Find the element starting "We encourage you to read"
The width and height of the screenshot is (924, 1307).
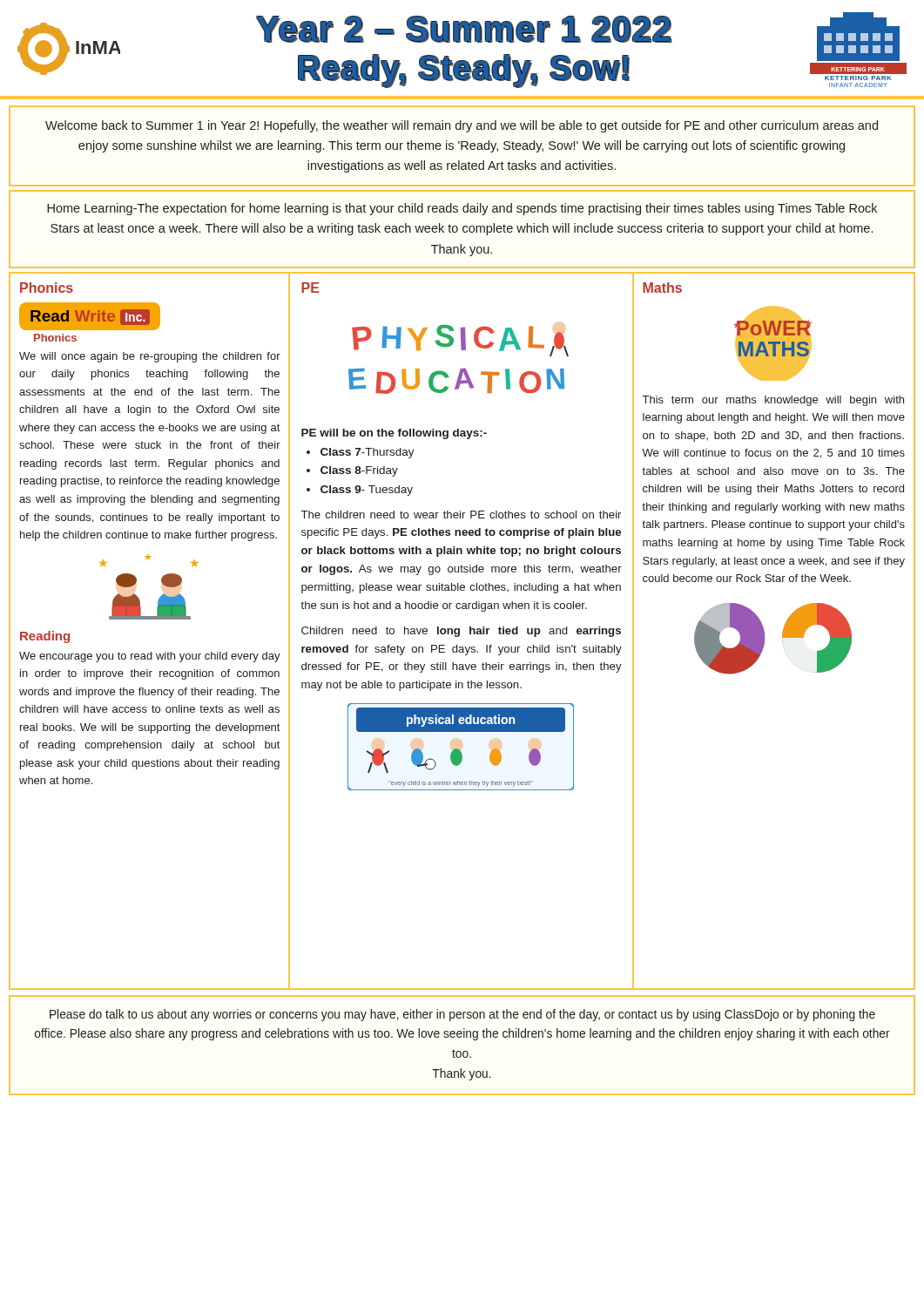pos(150,718)
